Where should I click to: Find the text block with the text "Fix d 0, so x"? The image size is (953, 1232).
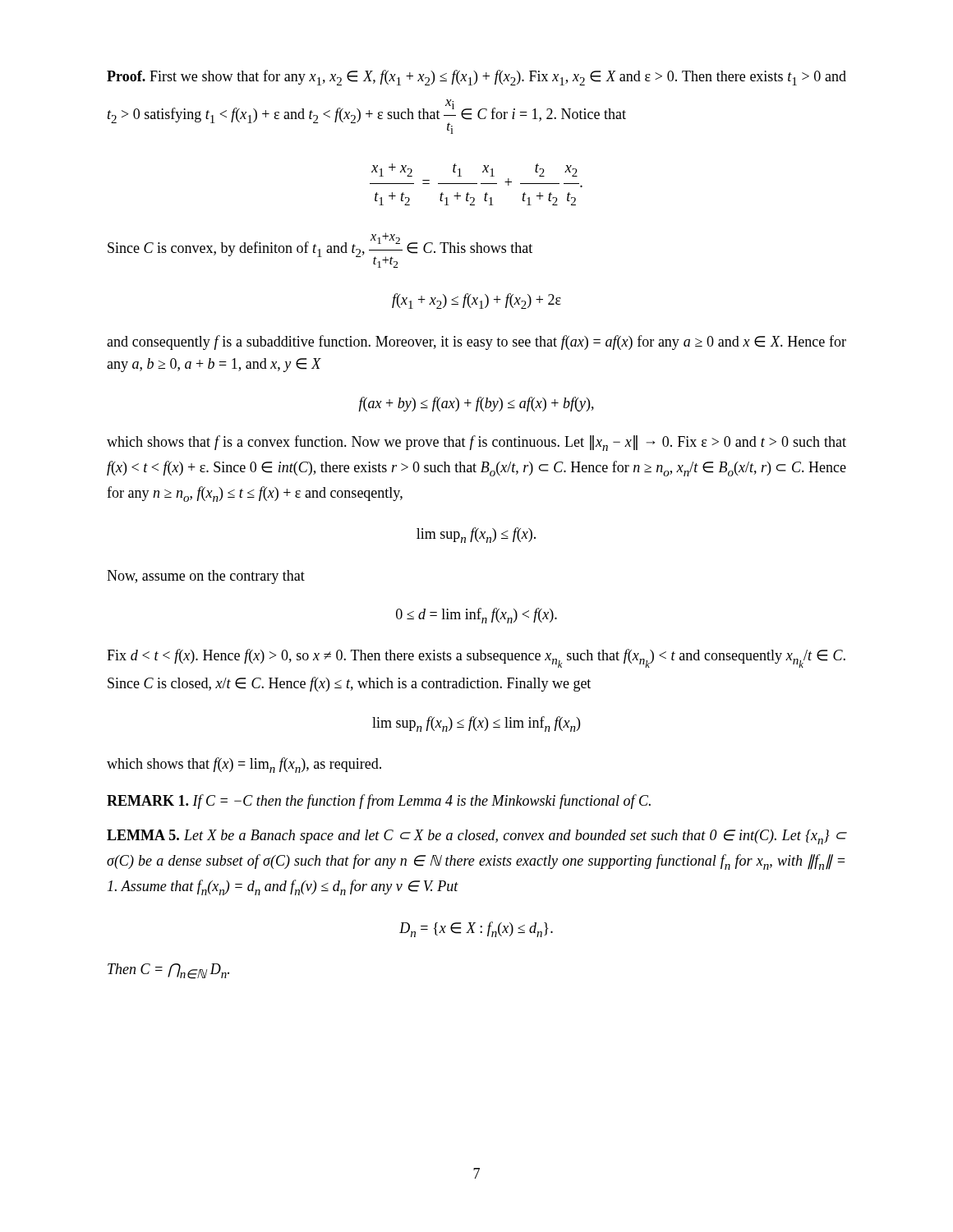476,671
